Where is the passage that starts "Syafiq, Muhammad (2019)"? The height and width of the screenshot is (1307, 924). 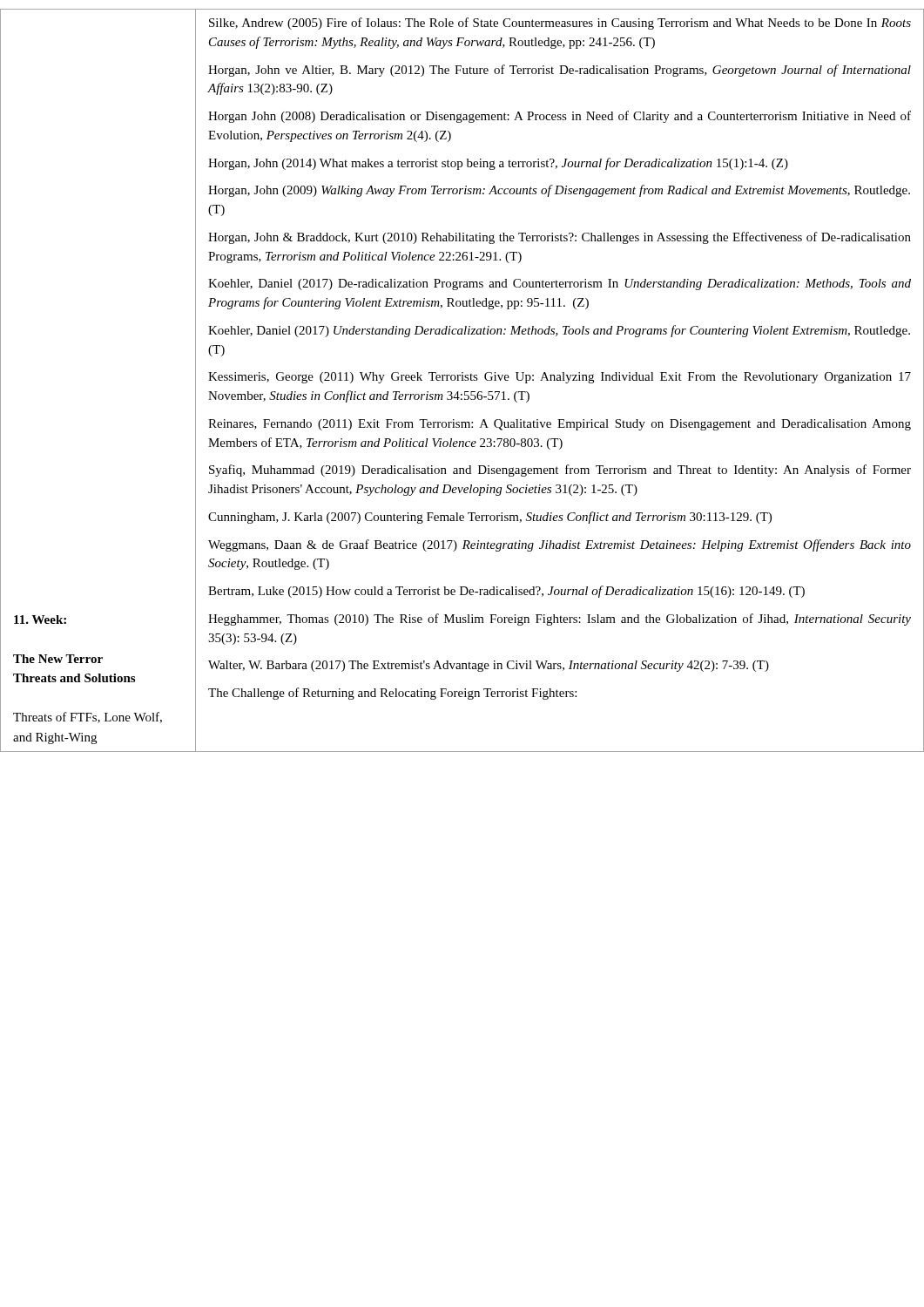click(x=560, y=479)
